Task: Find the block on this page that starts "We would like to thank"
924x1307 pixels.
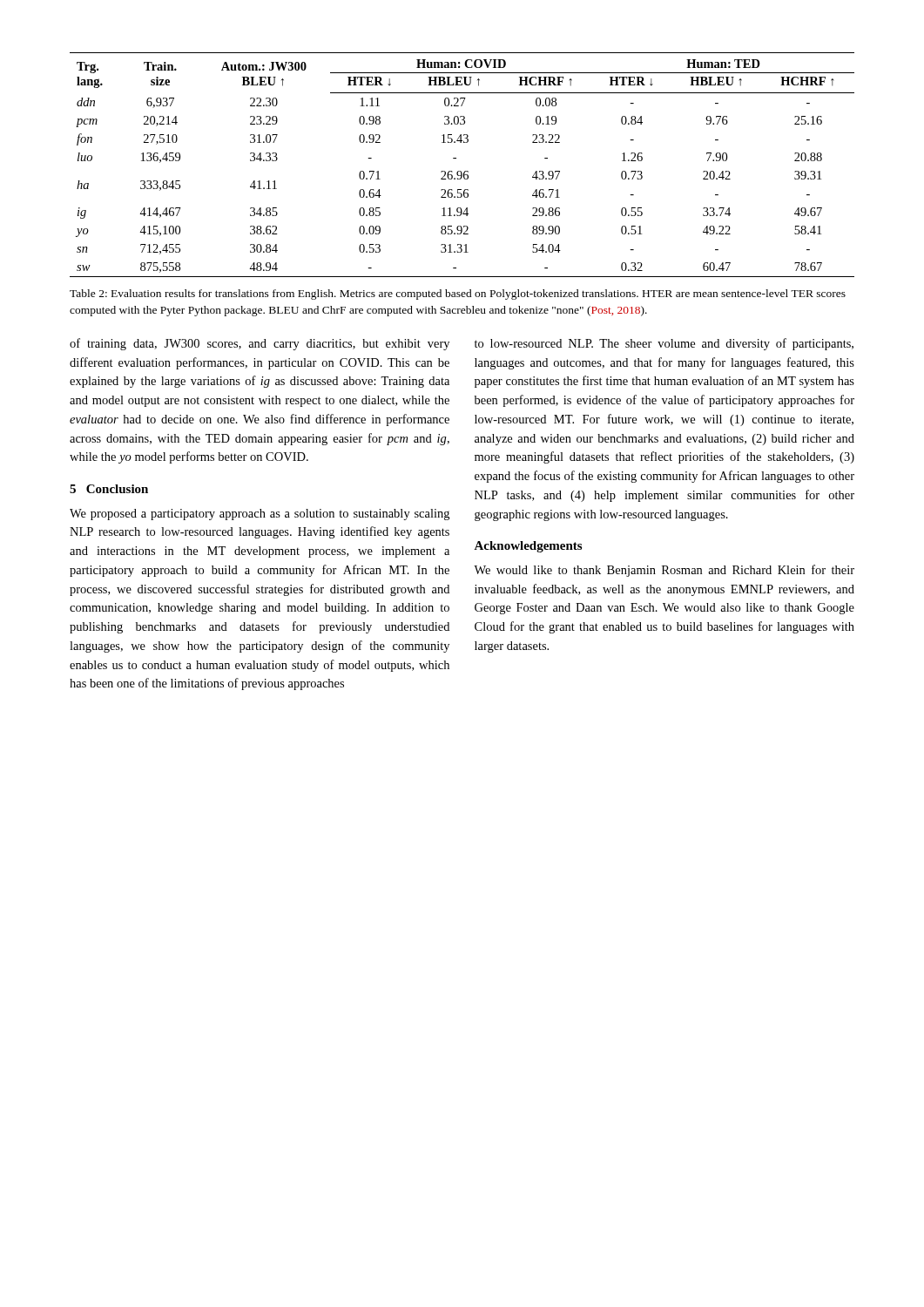Action: tap(664, 608)
